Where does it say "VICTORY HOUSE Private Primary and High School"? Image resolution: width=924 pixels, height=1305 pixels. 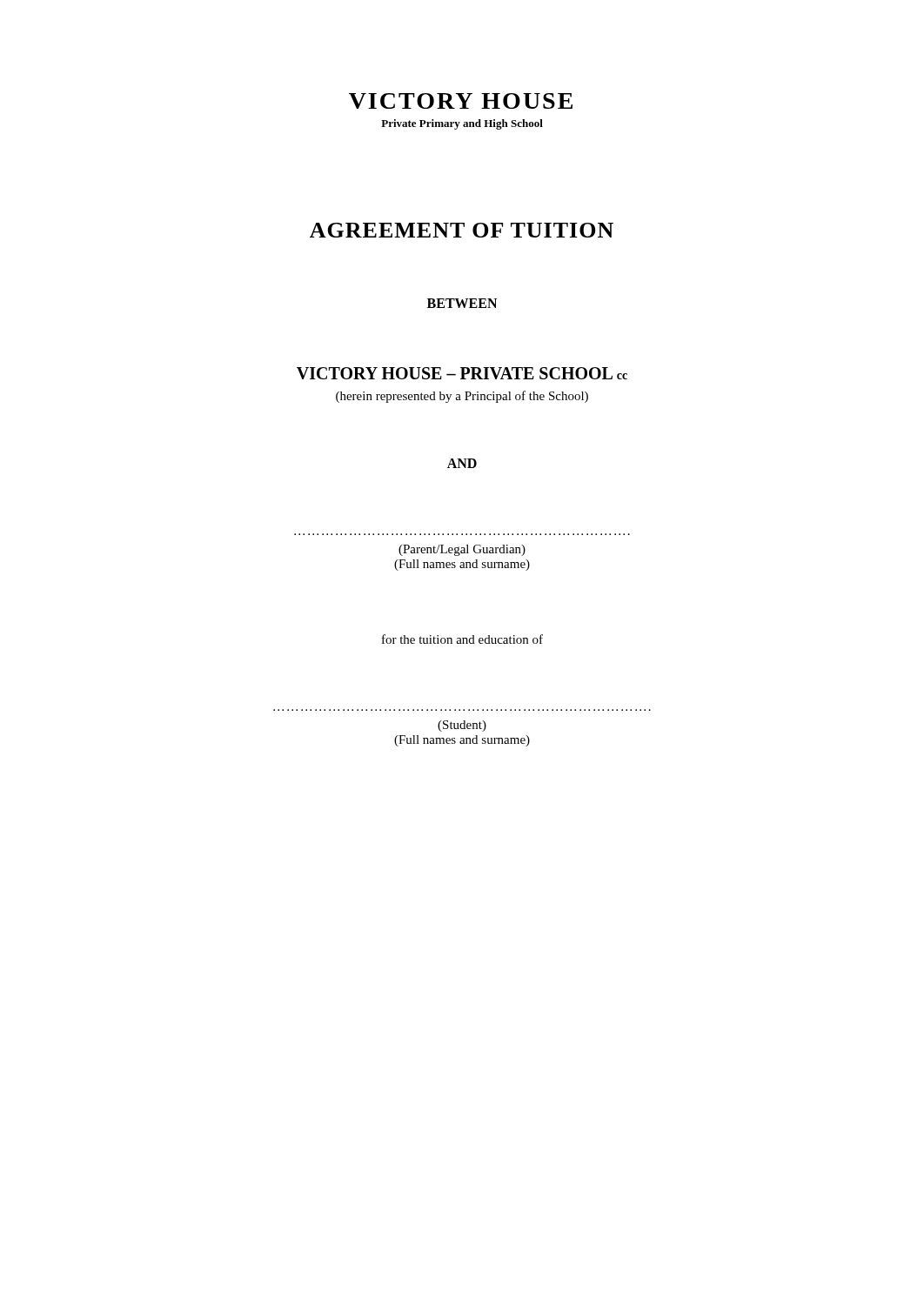(x=462, y=109)
